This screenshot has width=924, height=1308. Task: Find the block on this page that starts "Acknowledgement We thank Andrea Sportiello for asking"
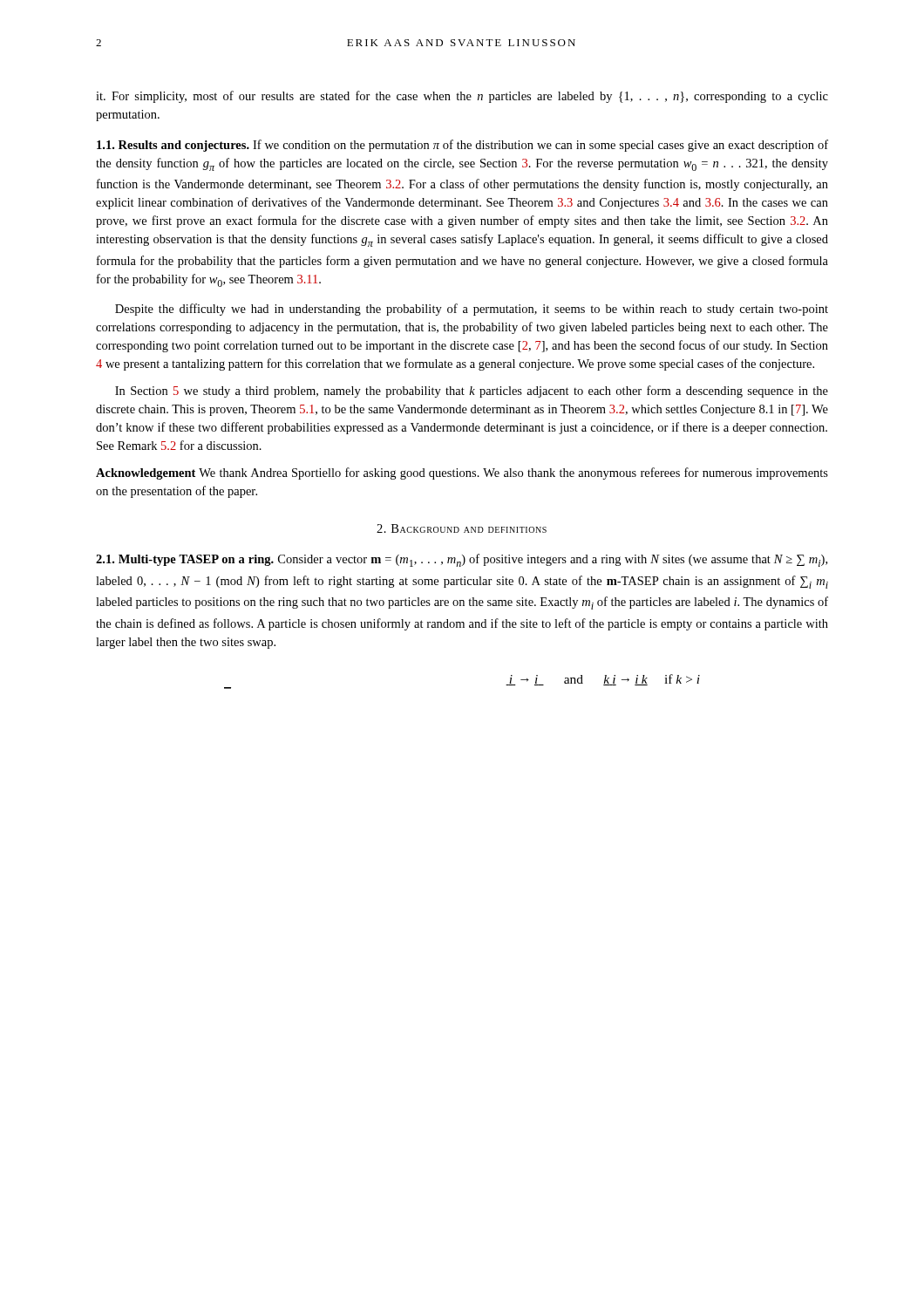pyautogui.click(x=462, y=483)
